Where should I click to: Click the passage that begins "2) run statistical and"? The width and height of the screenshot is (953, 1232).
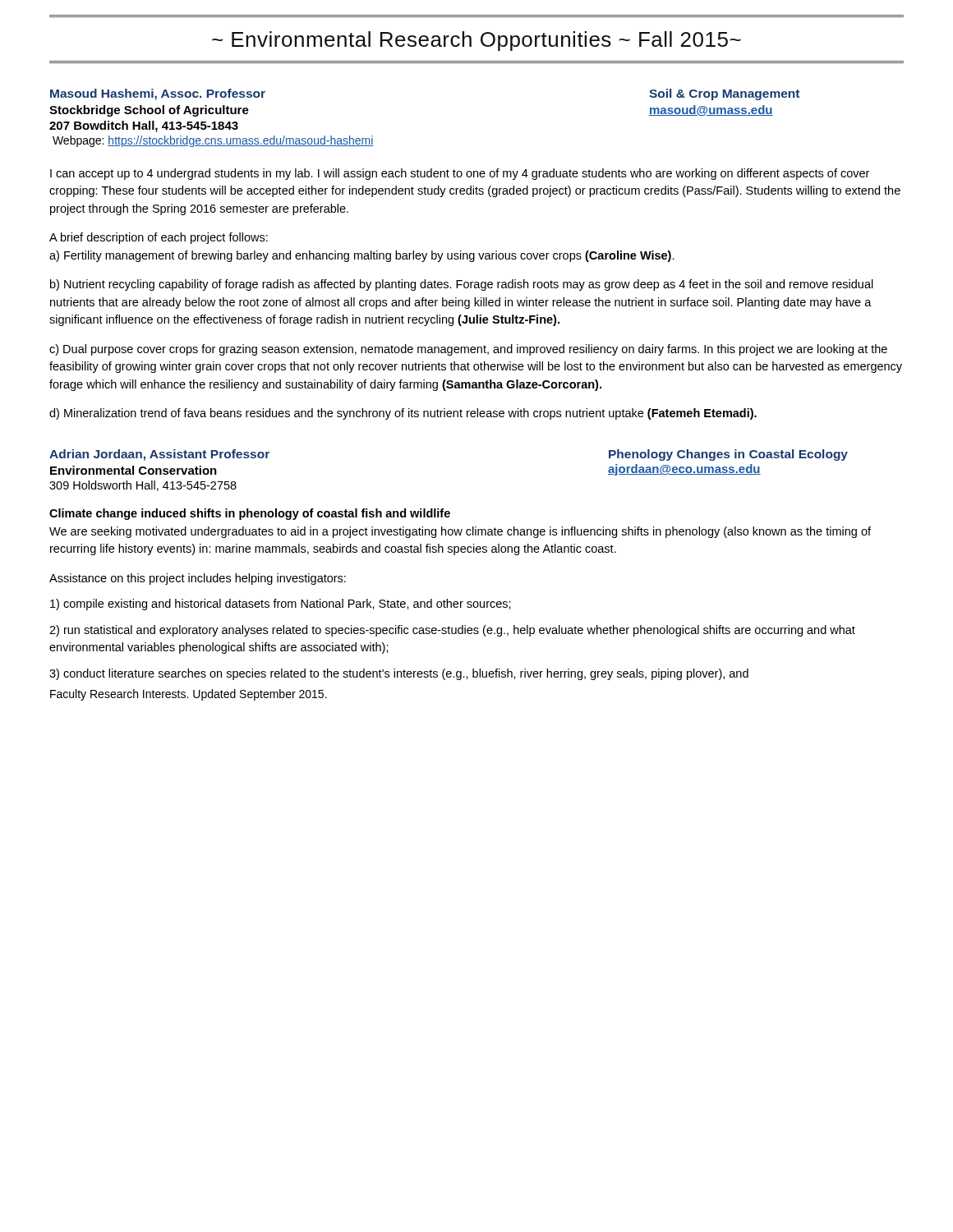tap(452, 639)
